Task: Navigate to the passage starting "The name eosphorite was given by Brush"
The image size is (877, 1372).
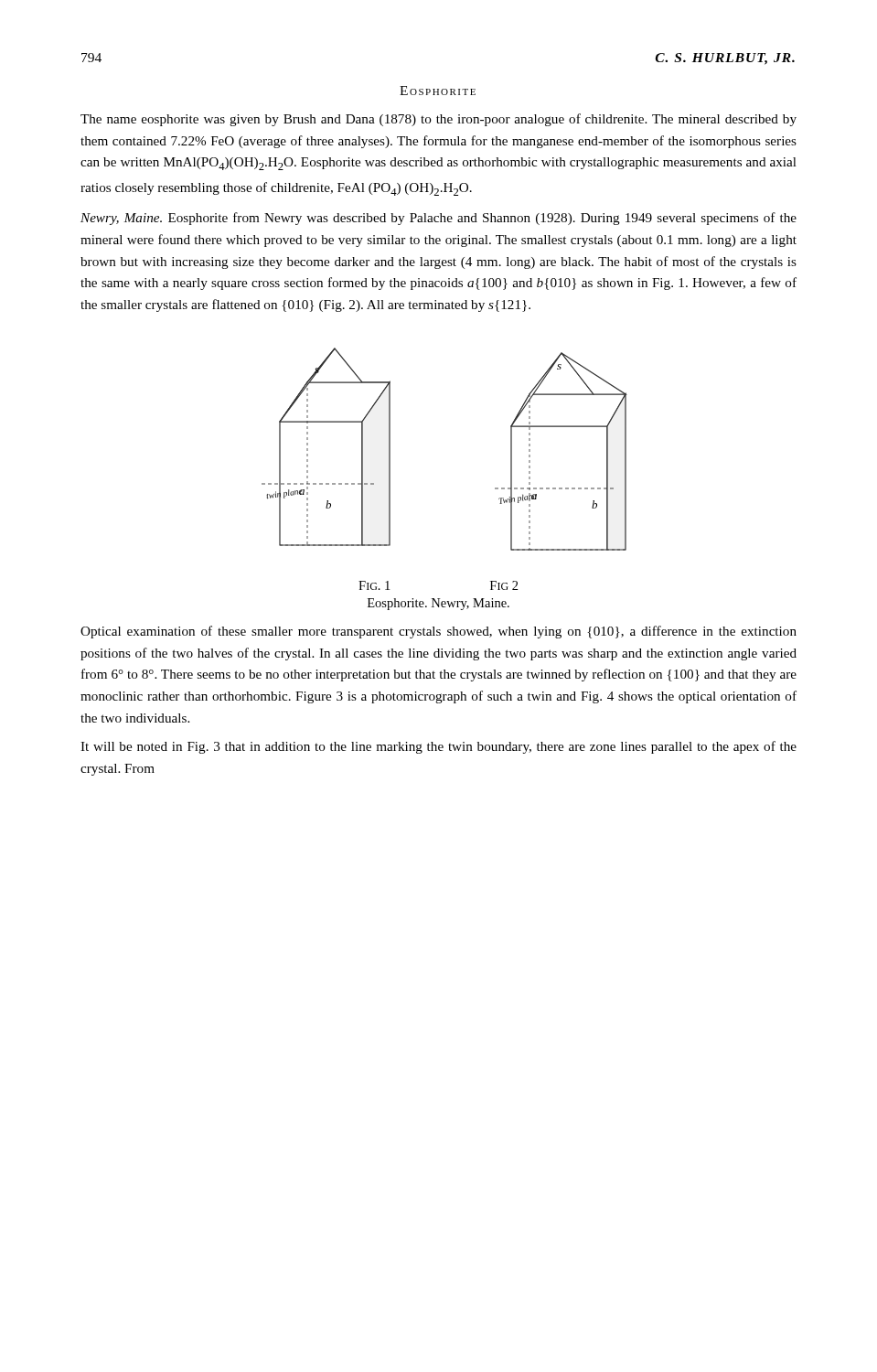Action: (438, 155)
